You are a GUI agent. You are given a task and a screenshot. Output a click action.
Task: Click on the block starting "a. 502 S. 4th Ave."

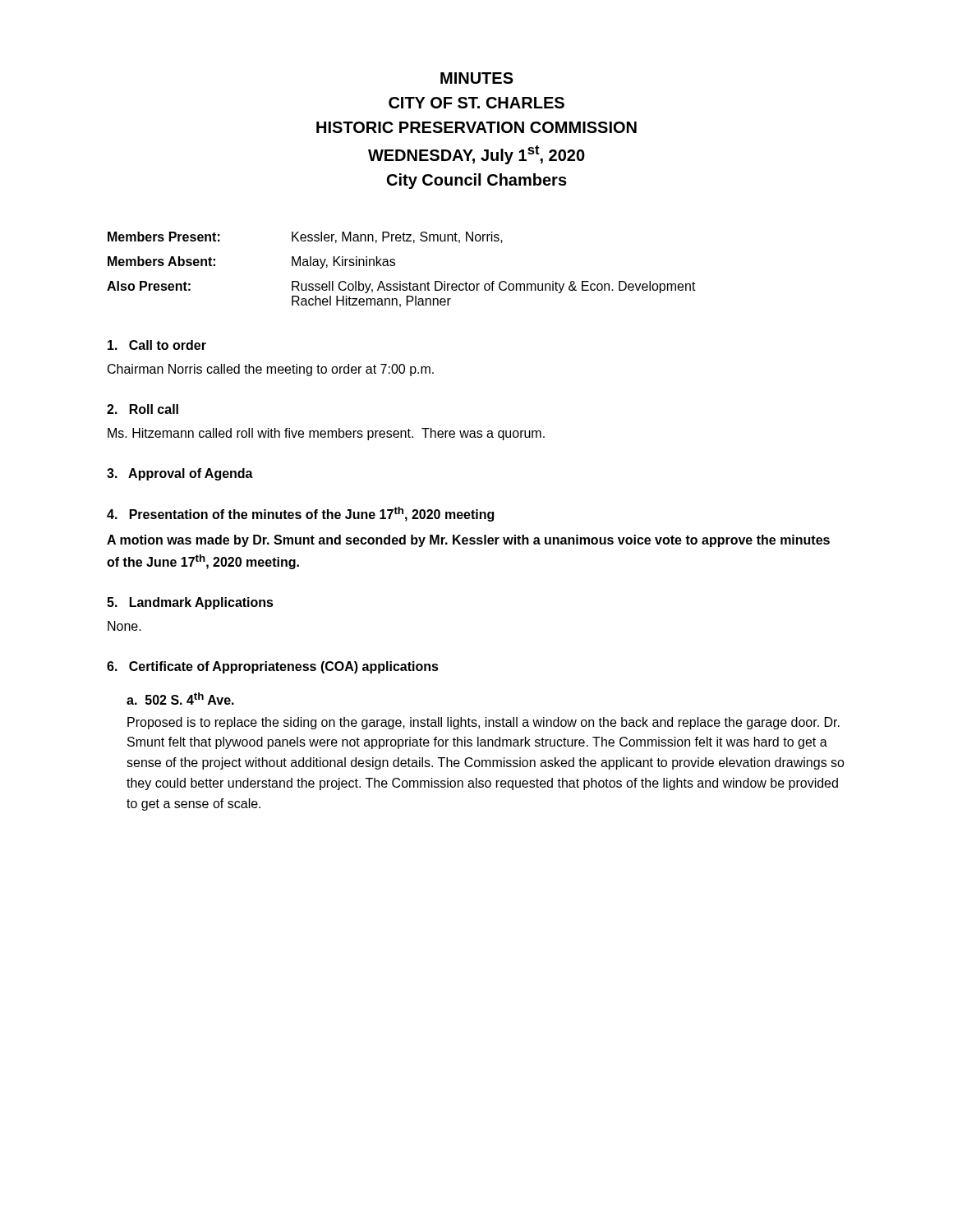181,698
